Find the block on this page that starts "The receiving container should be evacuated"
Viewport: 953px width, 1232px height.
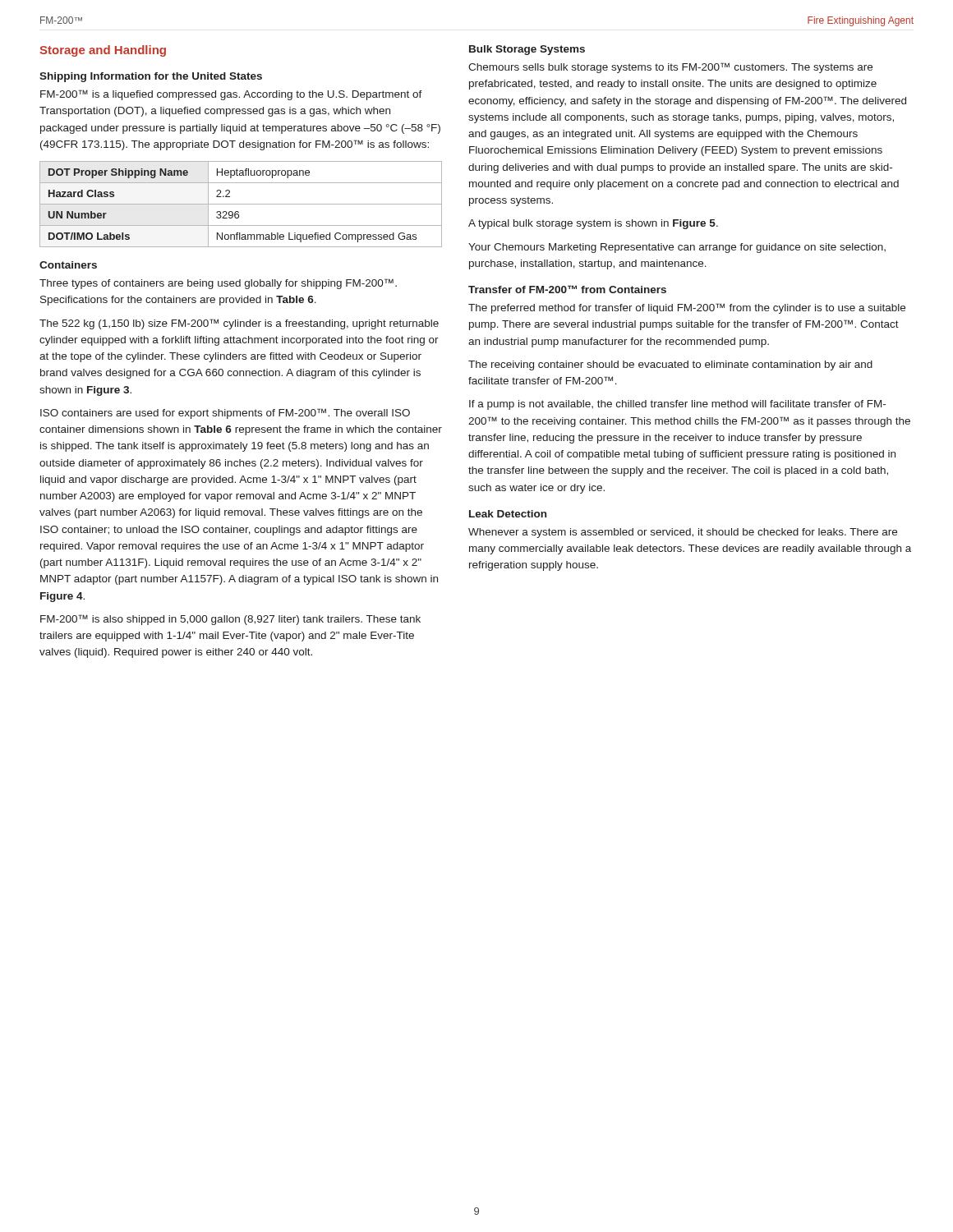691,373
